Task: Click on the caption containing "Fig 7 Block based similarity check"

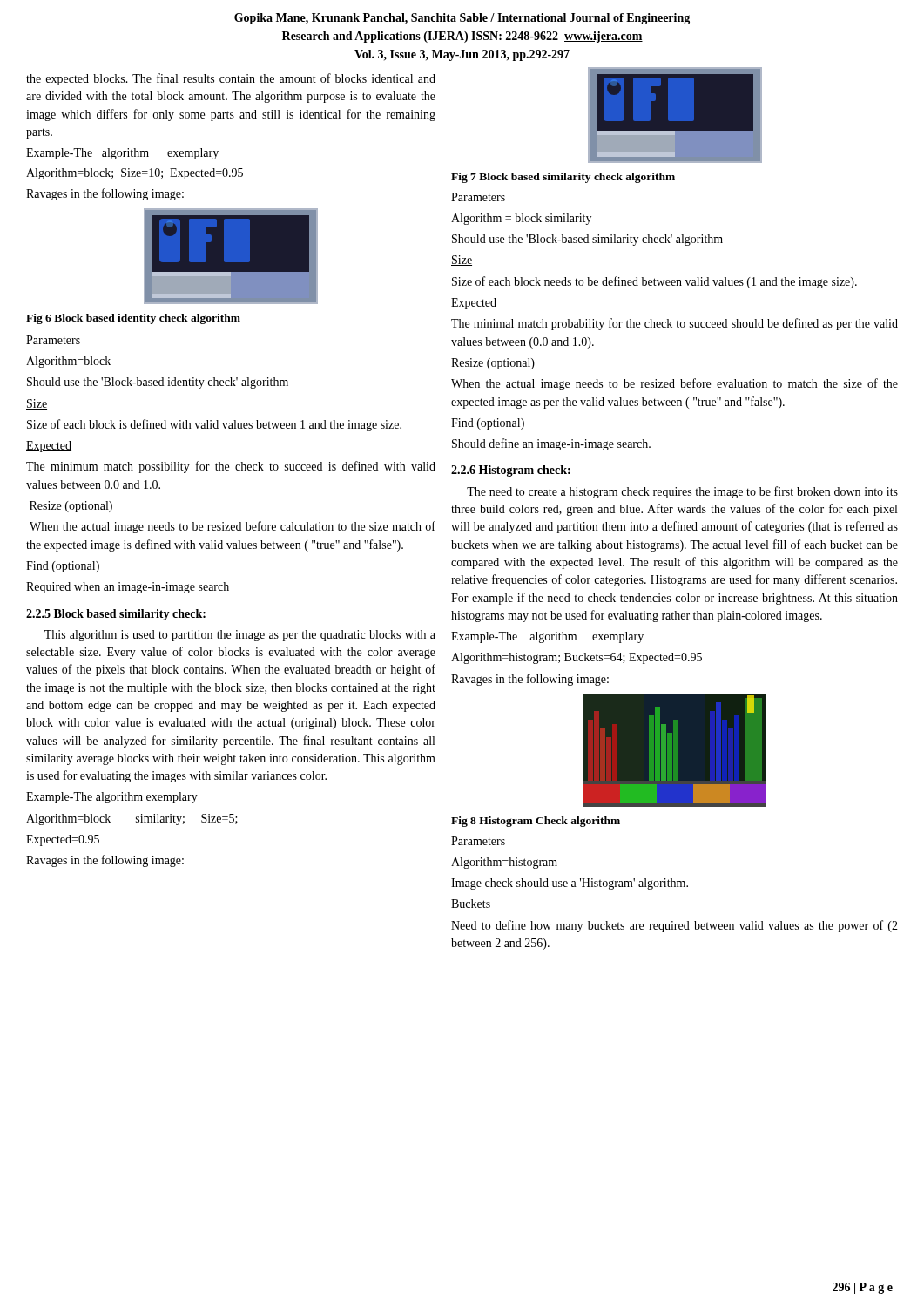Action: 674,177
